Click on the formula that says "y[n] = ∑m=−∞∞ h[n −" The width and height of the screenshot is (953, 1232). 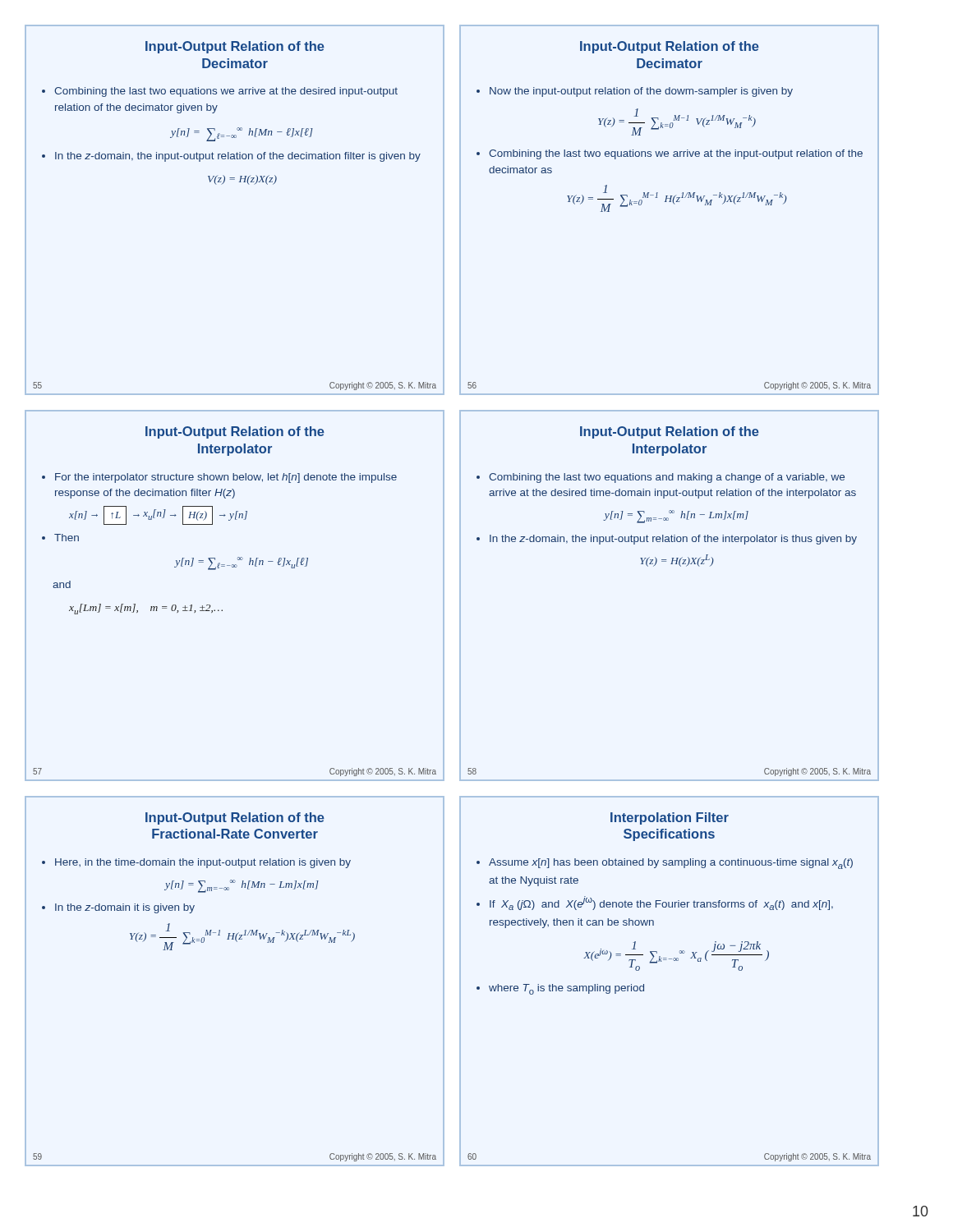coord(677,515)
